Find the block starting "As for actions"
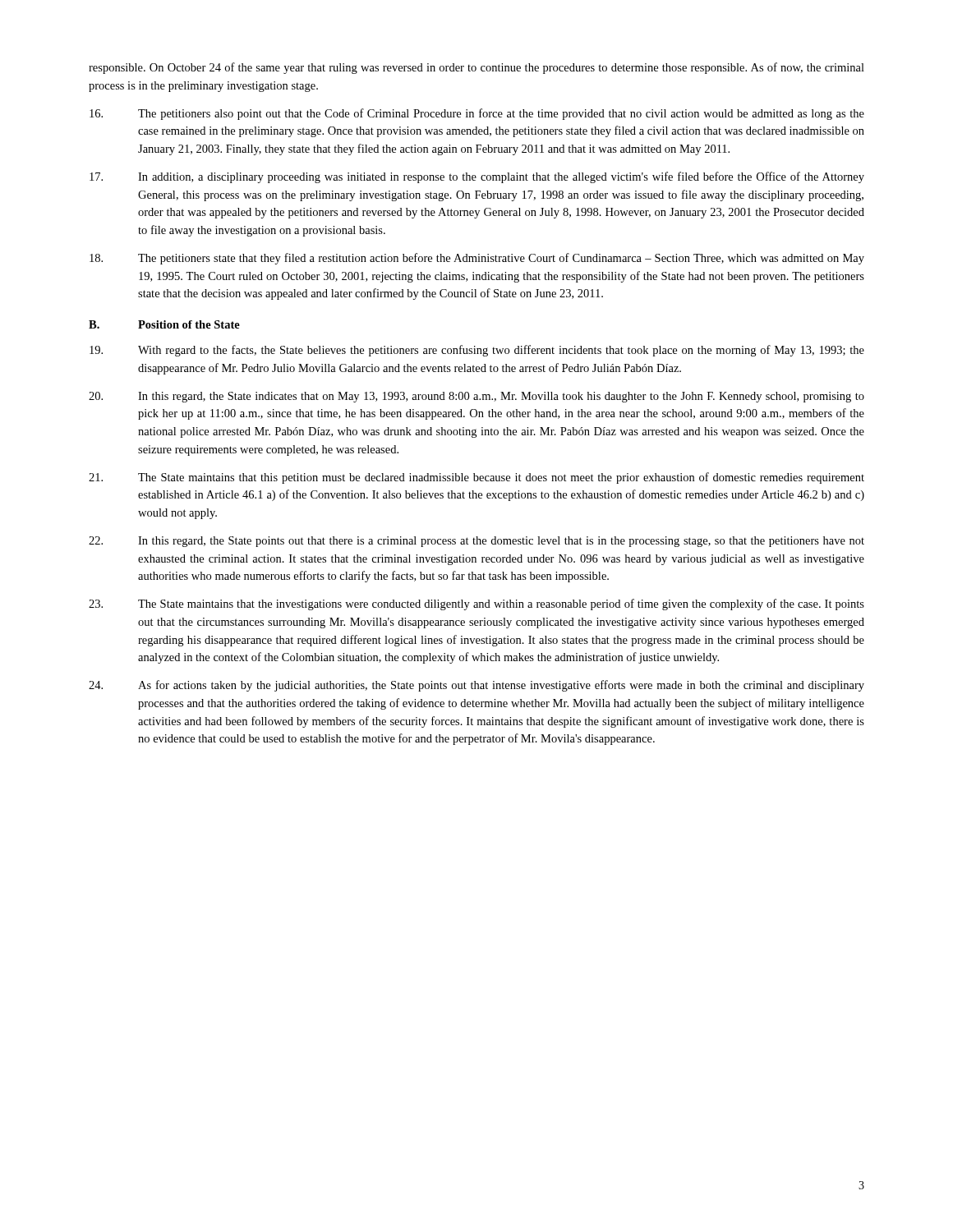 pos(476,712)
